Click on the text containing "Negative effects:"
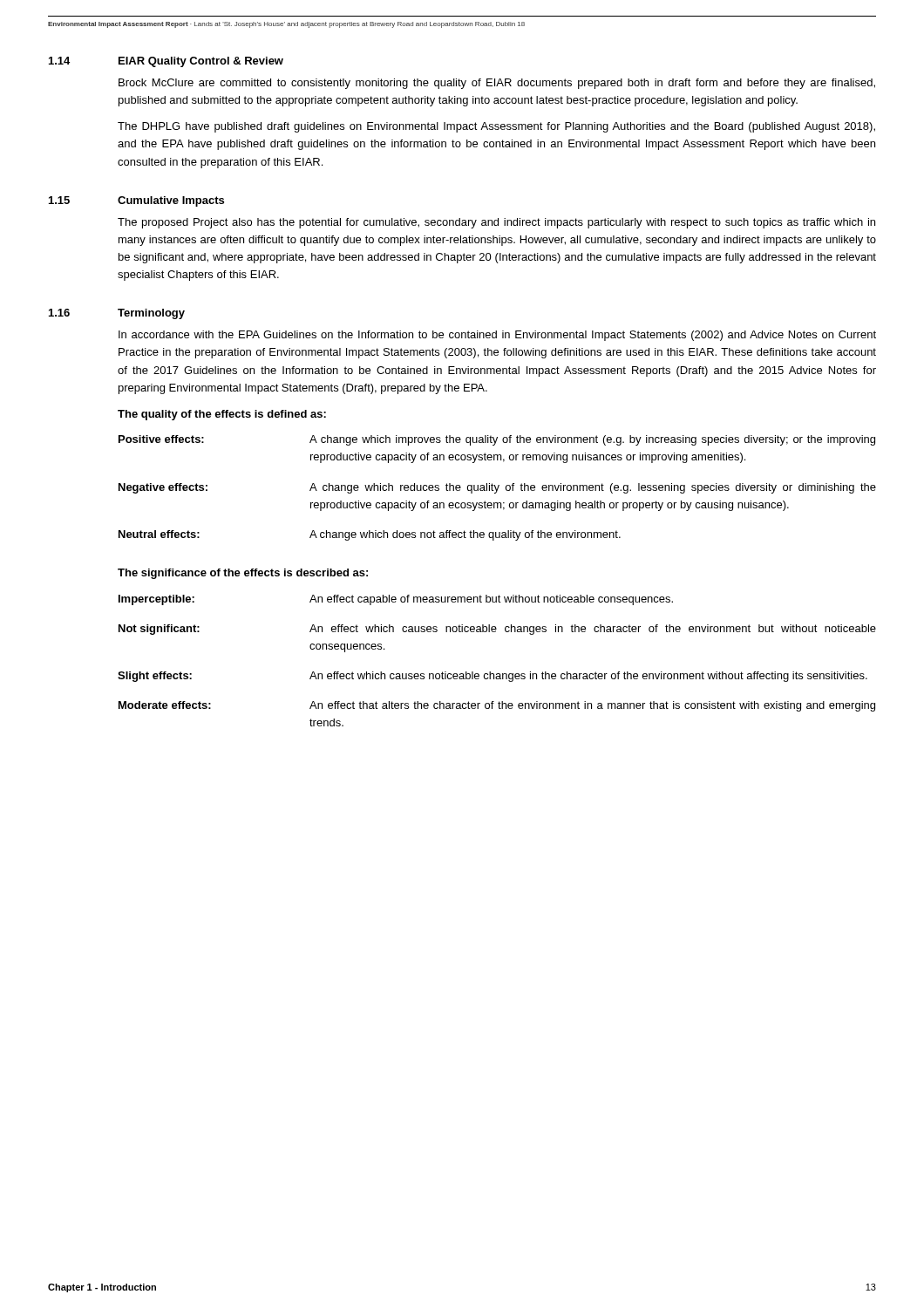This screenshot has height=1308, width=924. pos(163,487)
